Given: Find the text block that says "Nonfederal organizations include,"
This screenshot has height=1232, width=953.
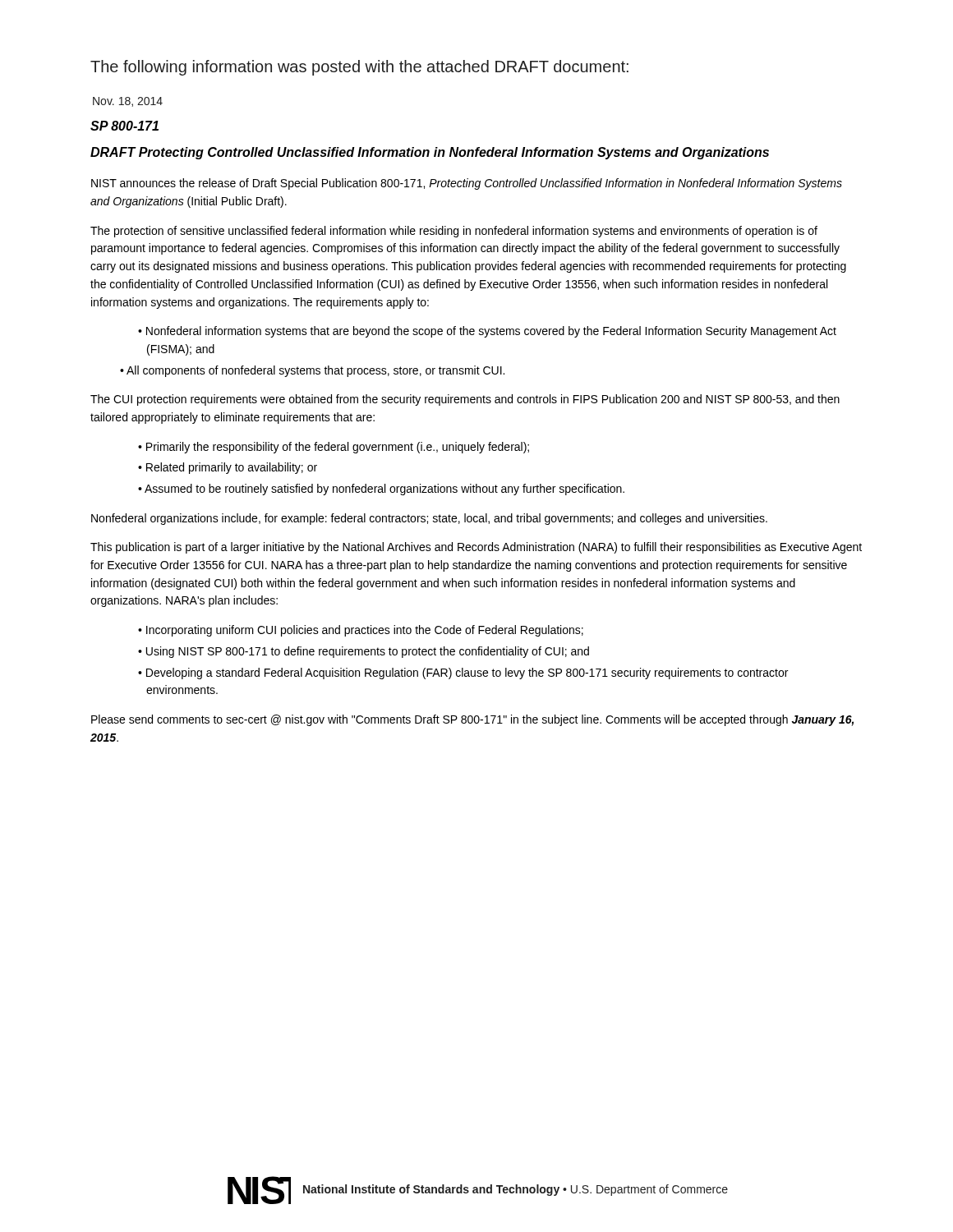Looking at the screenshot, I should [429, 518].
